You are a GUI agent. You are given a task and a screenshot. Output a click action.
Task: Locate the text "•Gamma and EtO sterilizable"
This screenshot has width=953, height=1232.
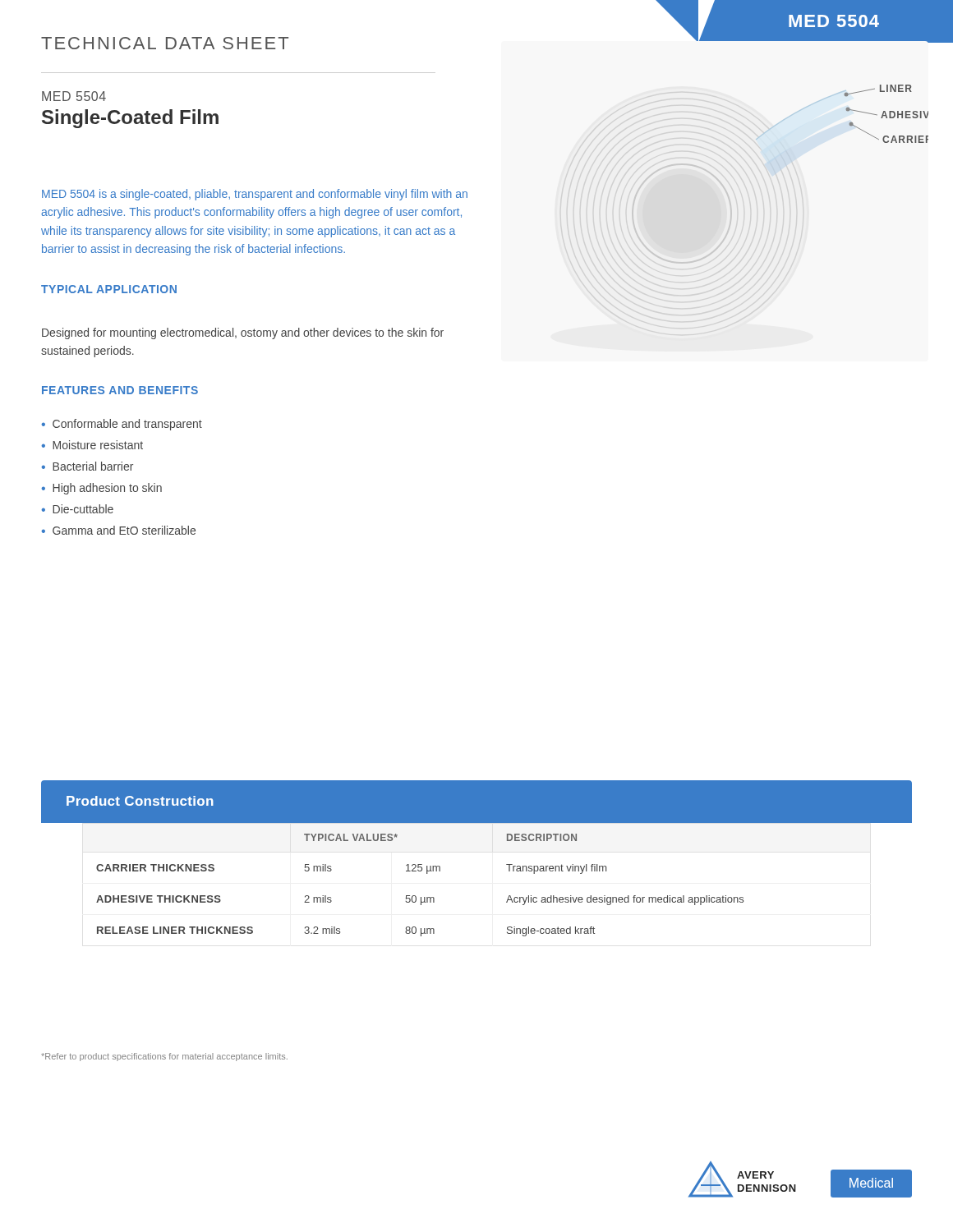(119, 532)
